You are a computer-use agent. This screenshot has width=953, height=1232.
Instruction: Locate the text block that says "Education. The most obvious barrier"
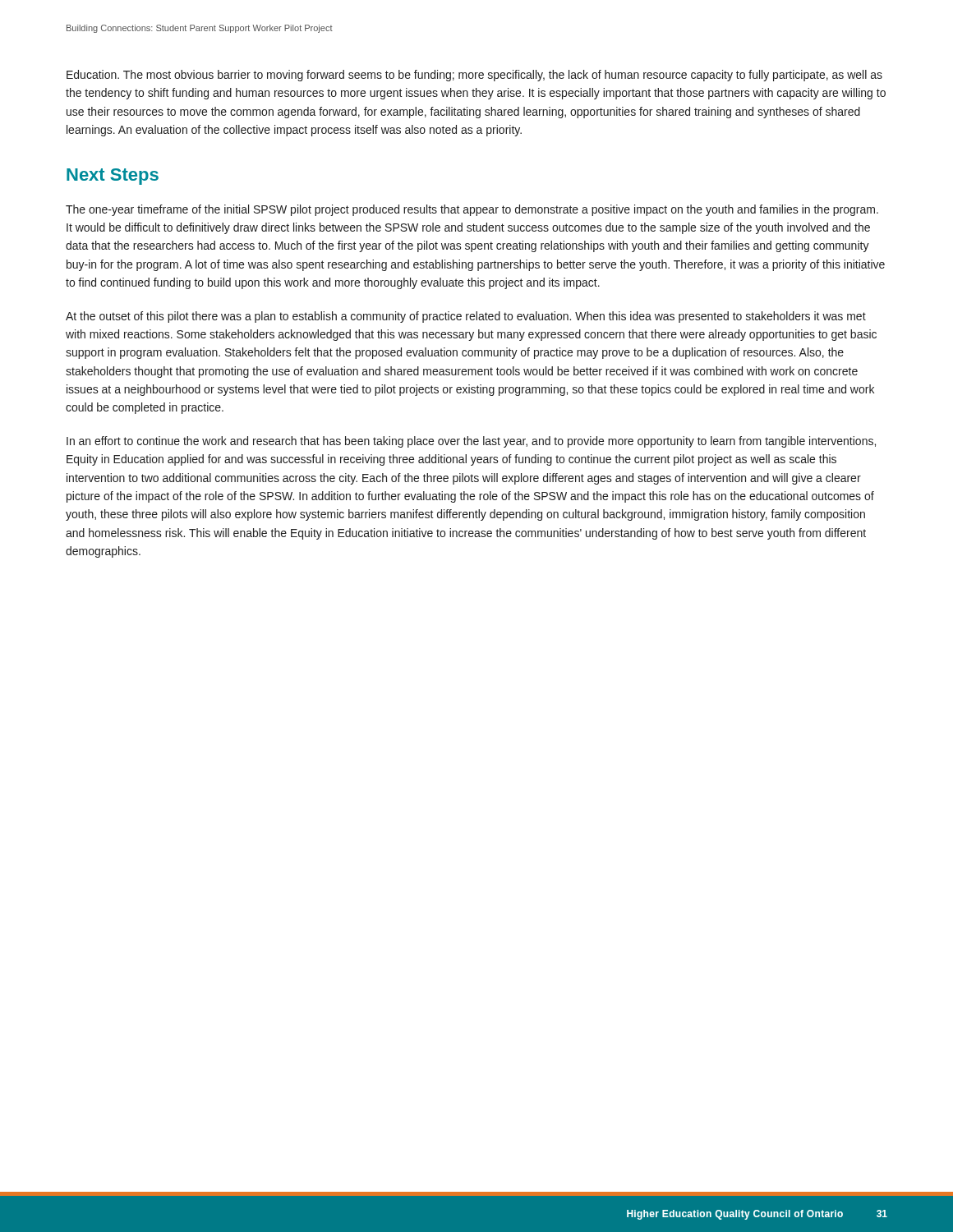(x=476, y=102)
